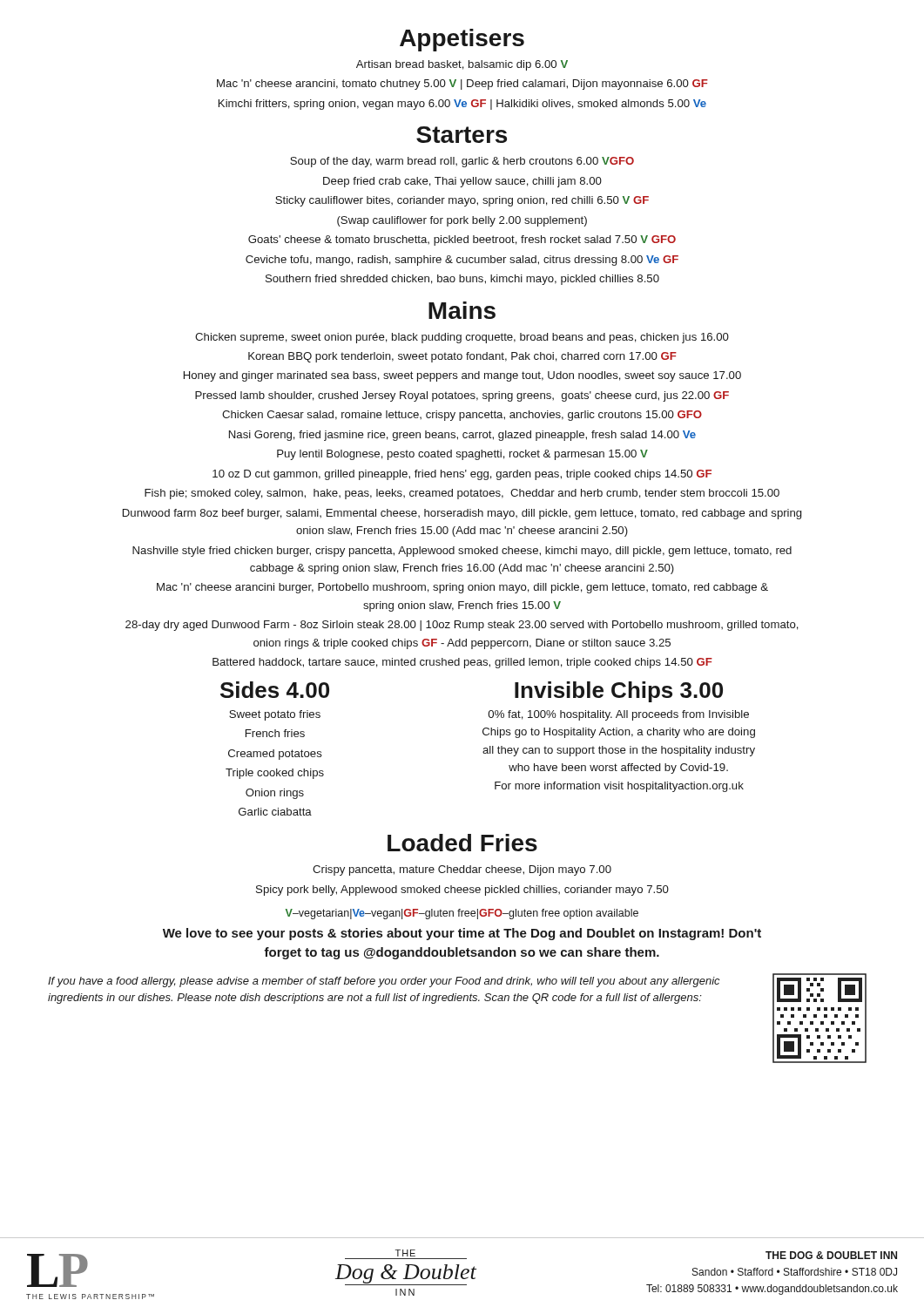Viewport: 924px width, 1307px height.
Task: Select the list item with the text "French fries"
Action: click(275, 733)
